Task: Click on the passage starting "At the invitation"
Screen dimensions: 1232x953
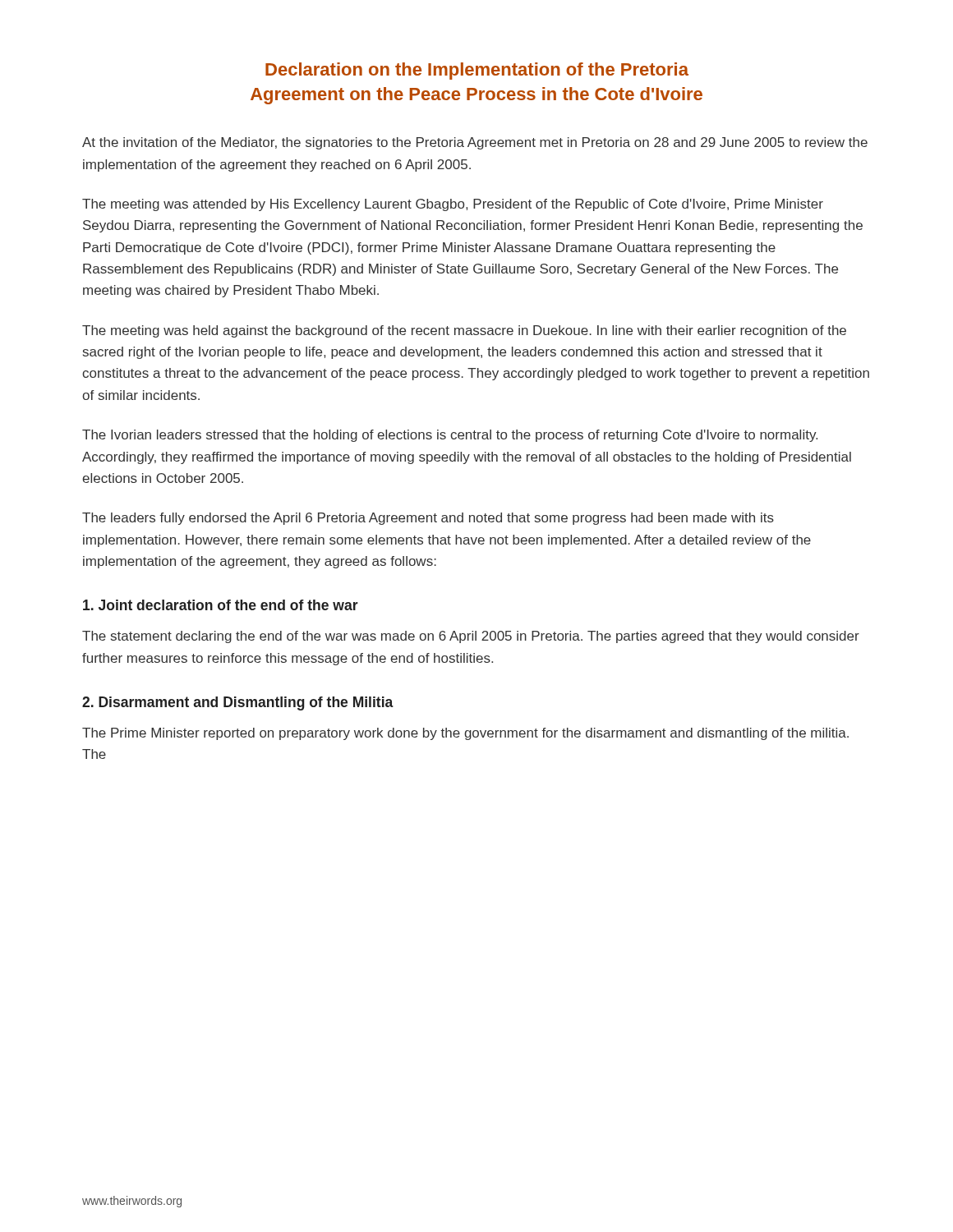Action: (475, 154)
